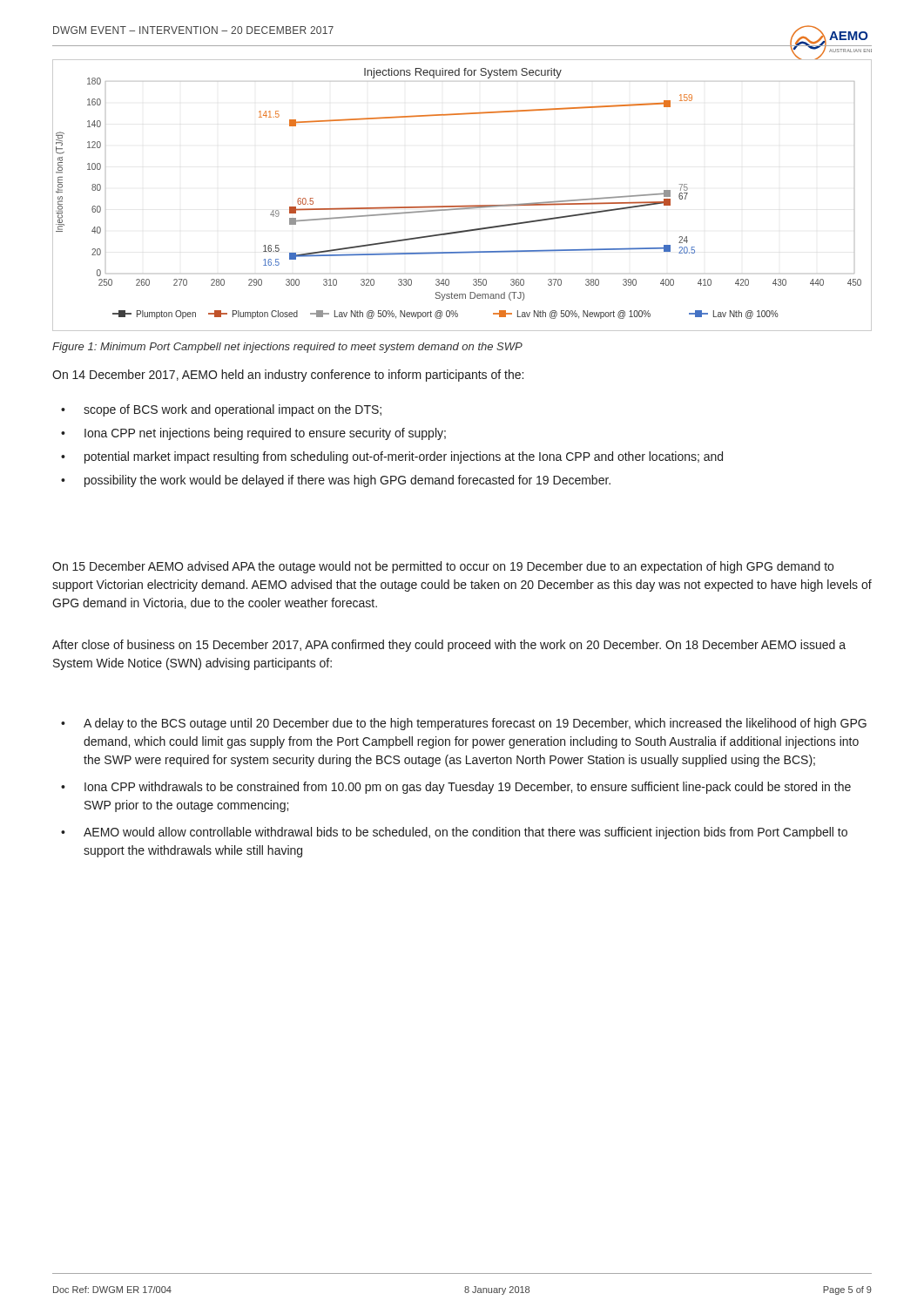Find the text block starting "• Iona CPP withdrawals"
The width and height of the screenshot is (924, 1307).
(462, 796)
